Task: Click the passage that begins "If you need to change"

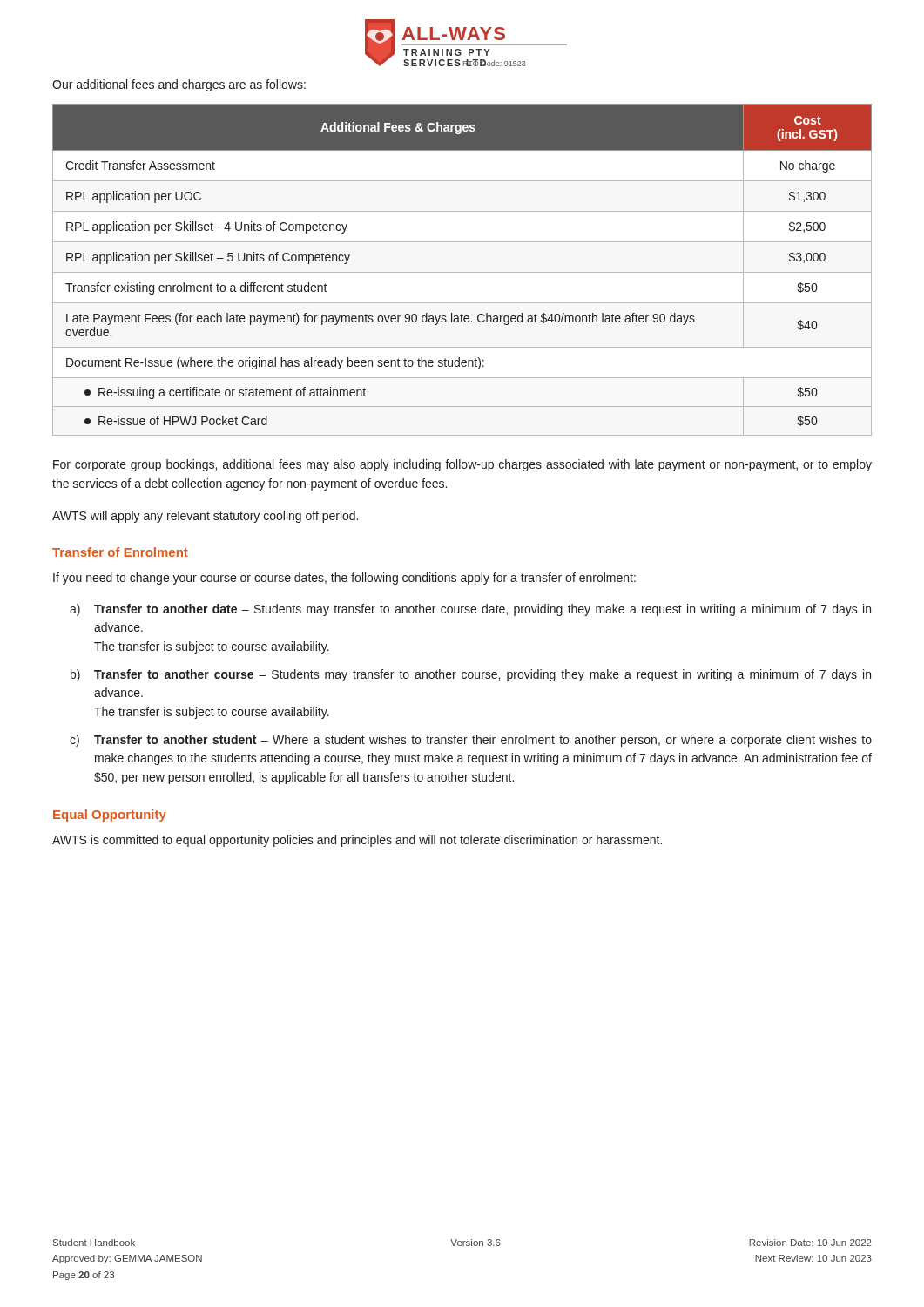Action: (344, 578)
